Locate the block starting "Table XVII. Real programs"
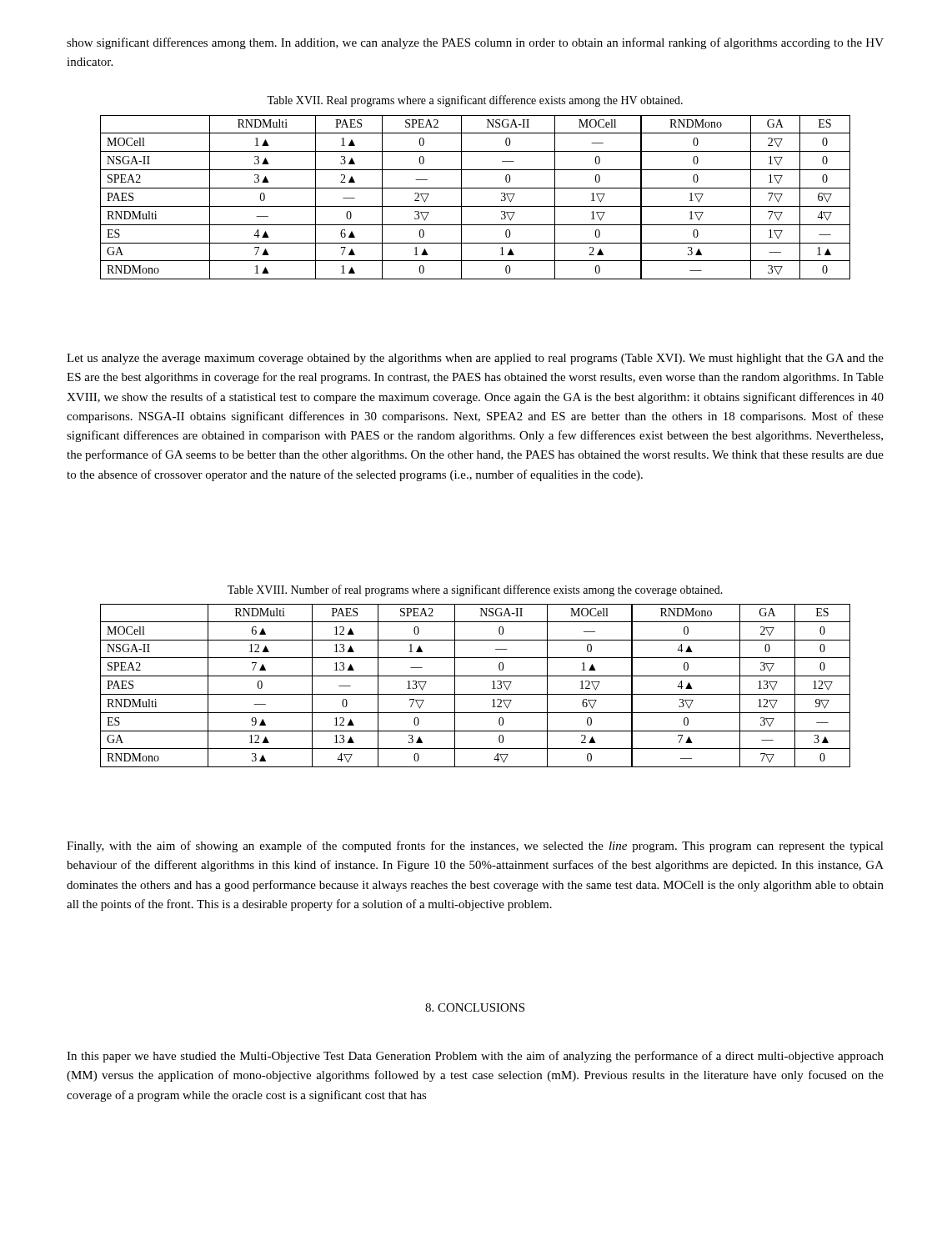This screenshot has width=952, height=1251. [x=475, y=100]
